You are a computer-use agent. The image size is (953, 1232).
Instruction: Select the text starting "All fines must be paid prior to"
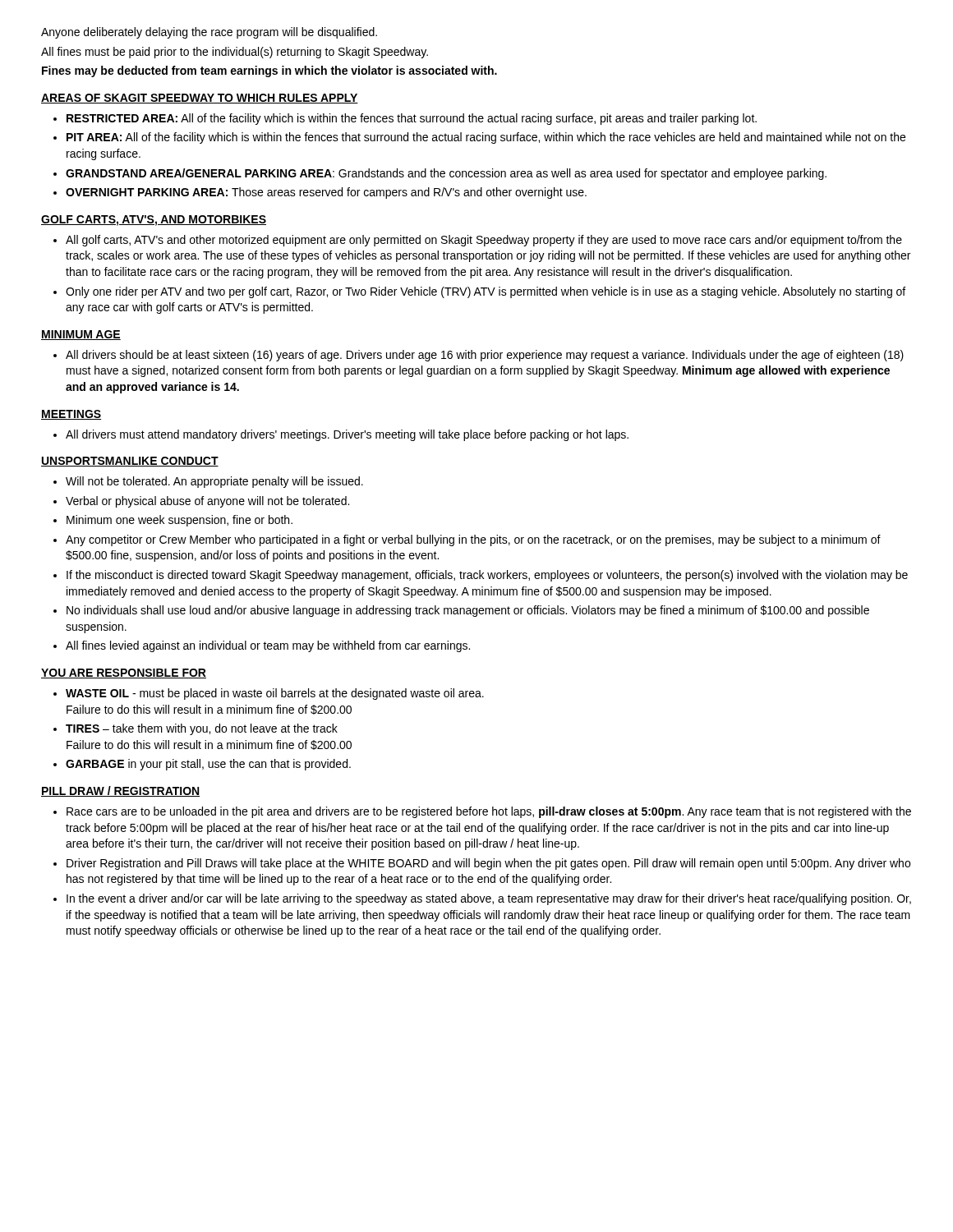(235, 51)
